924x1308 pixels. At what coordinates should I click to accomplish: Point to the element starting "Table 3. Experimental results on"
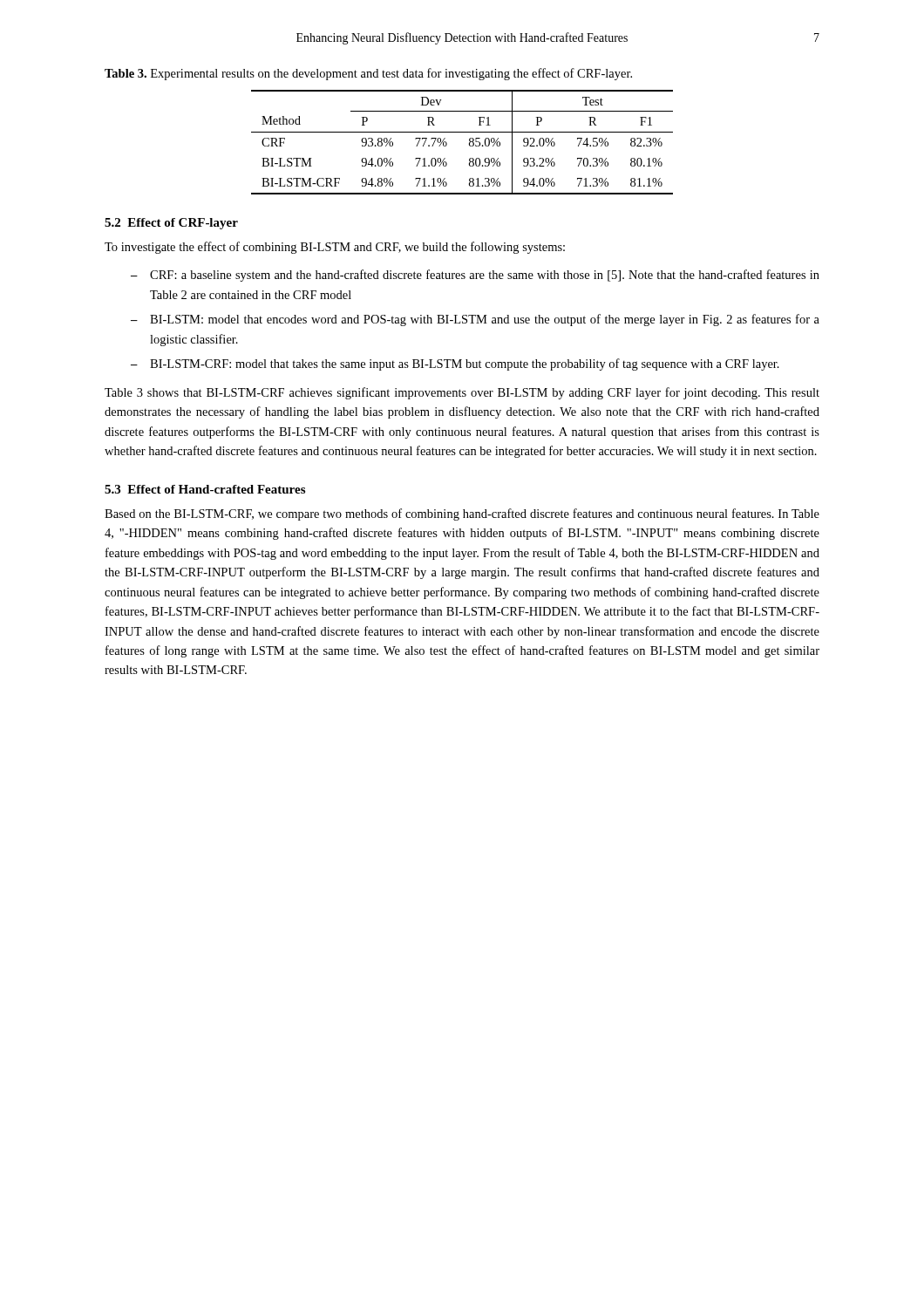click(369, 73)
